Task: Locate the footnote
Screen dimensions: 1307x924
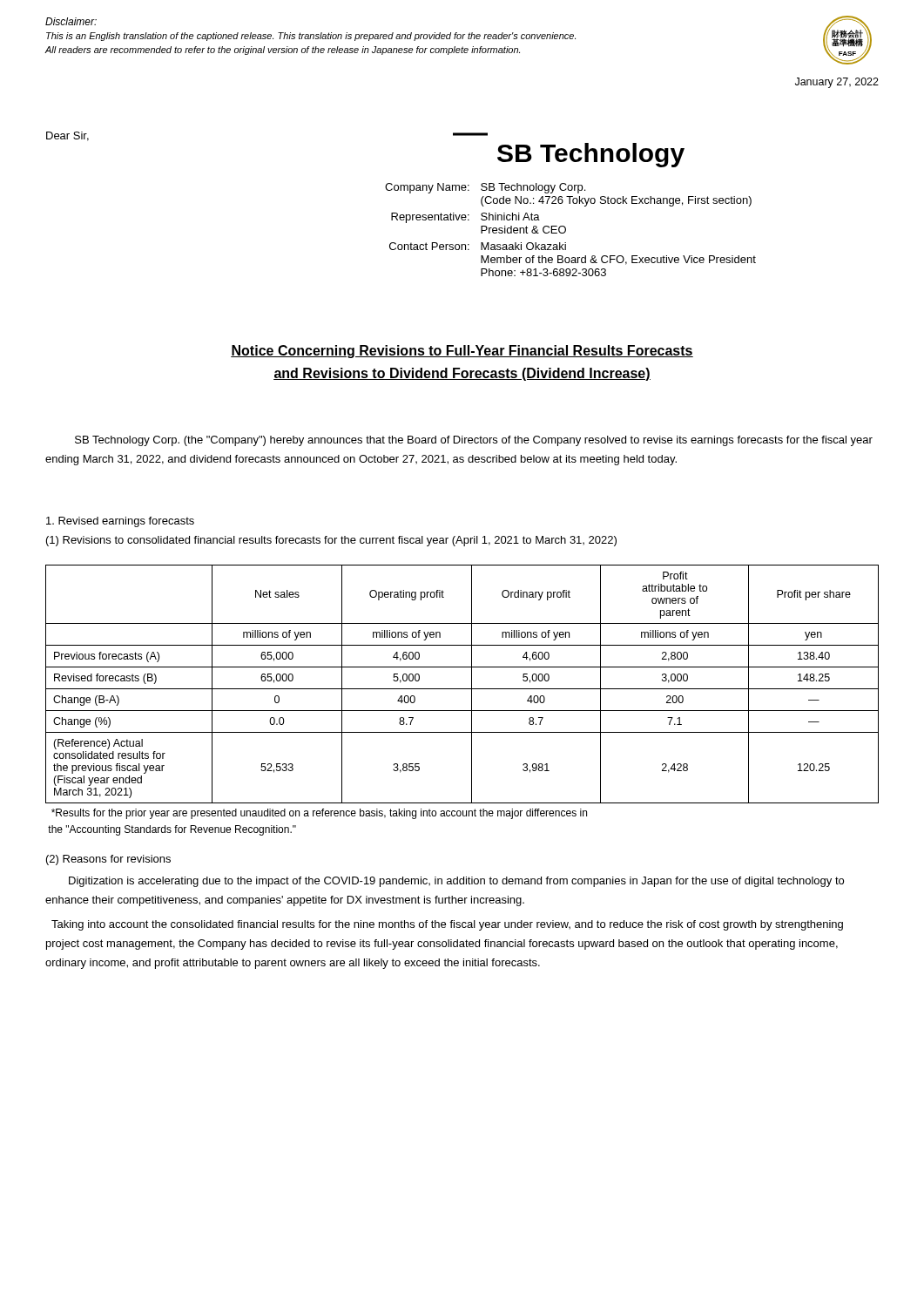Action: (x=316, y=821)
